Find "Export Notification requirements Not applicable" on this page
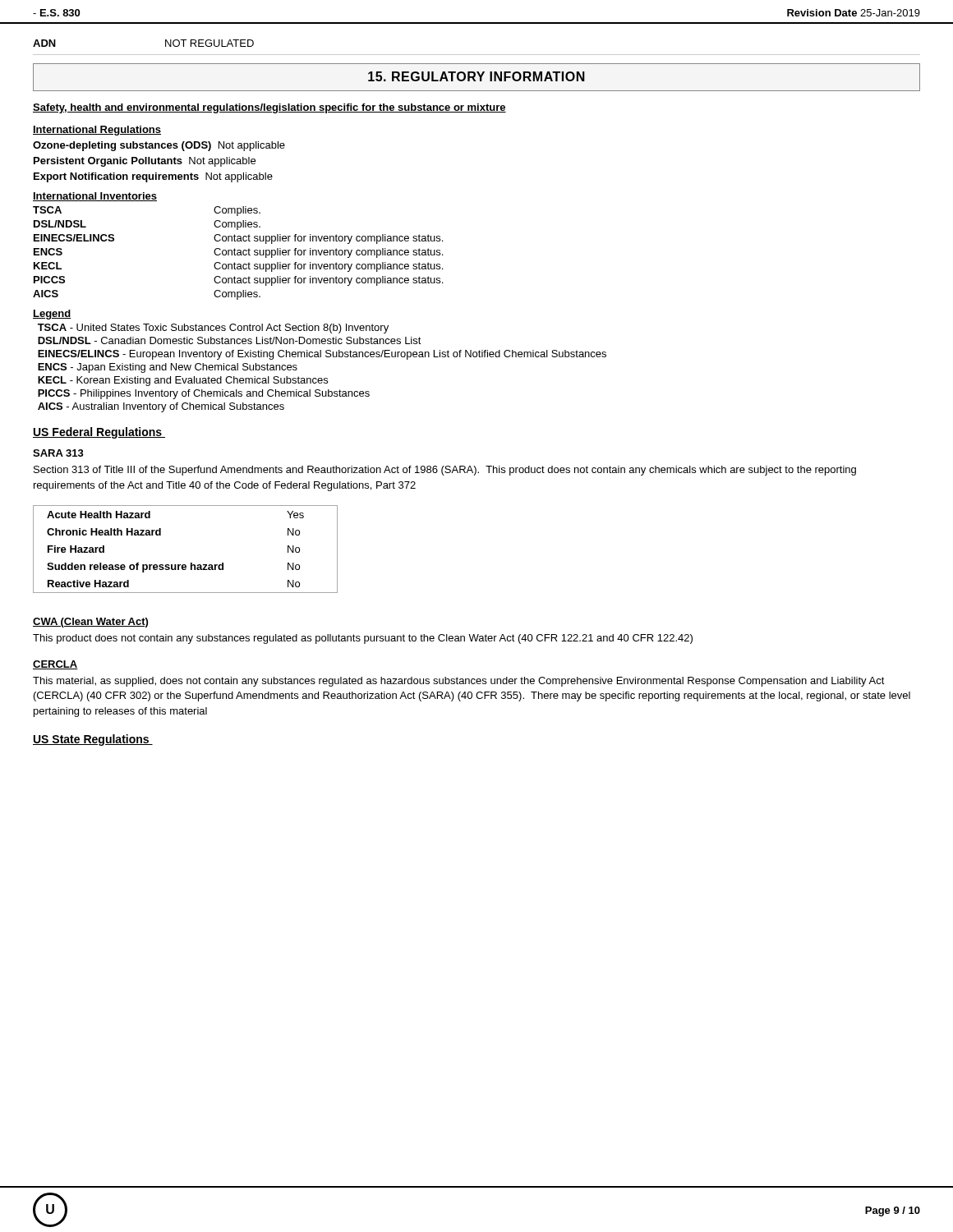 click(x=153, y=176)
